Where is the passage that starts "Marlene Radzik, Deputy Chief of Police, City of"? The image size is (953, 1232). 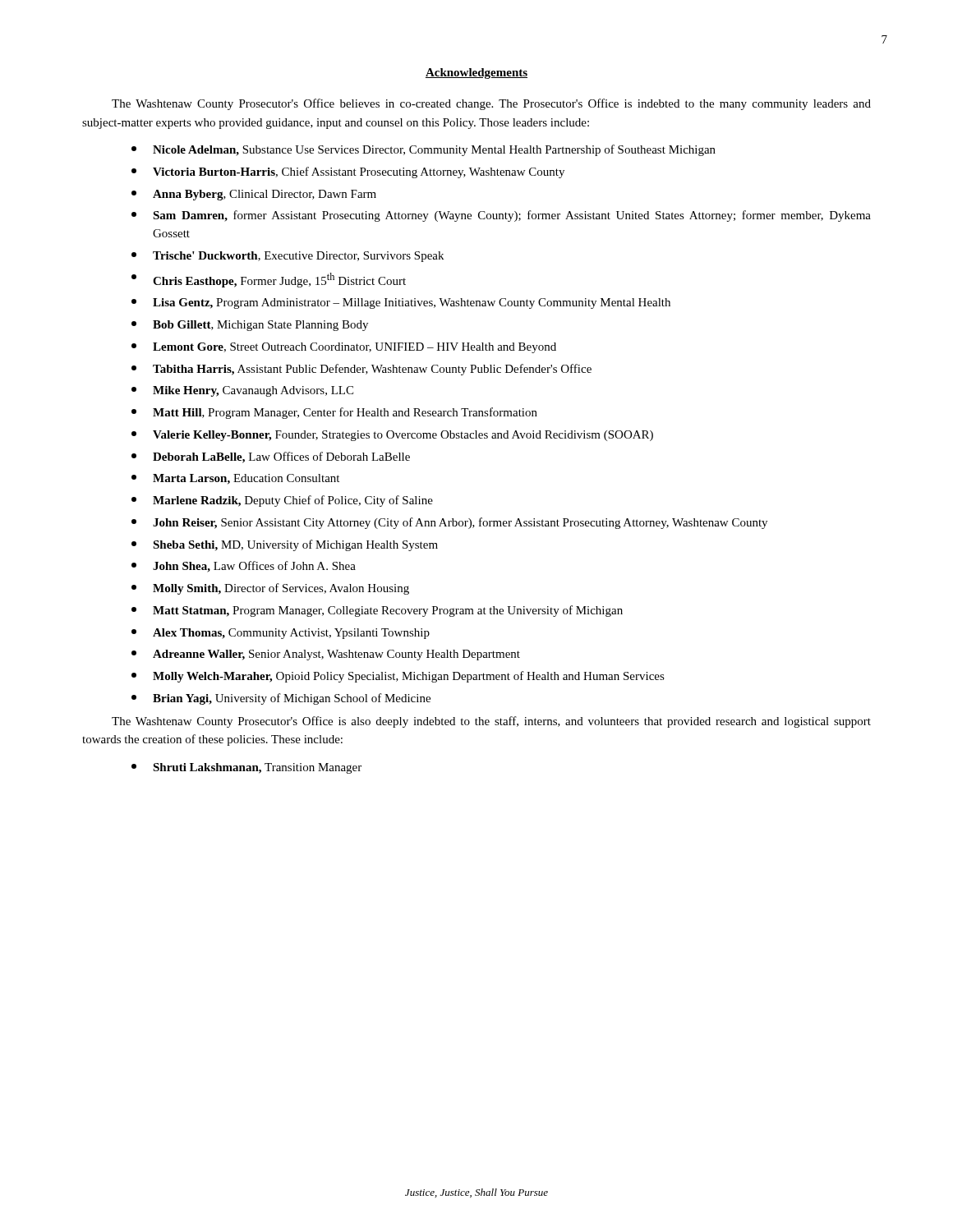282,501
